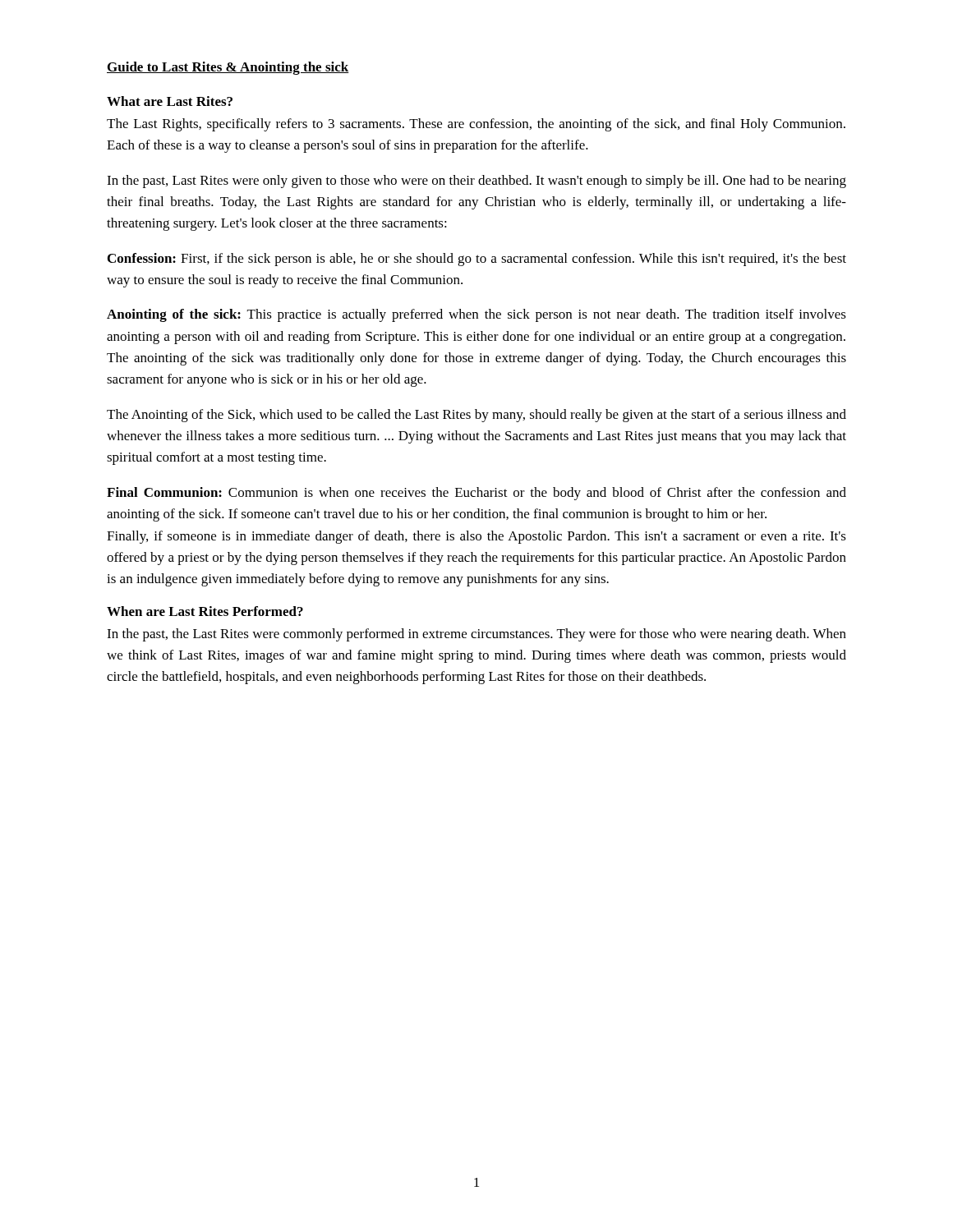Locate the passage starting "Final Communion: Communion is when one"
The image size is (953, 1232).
476,535
